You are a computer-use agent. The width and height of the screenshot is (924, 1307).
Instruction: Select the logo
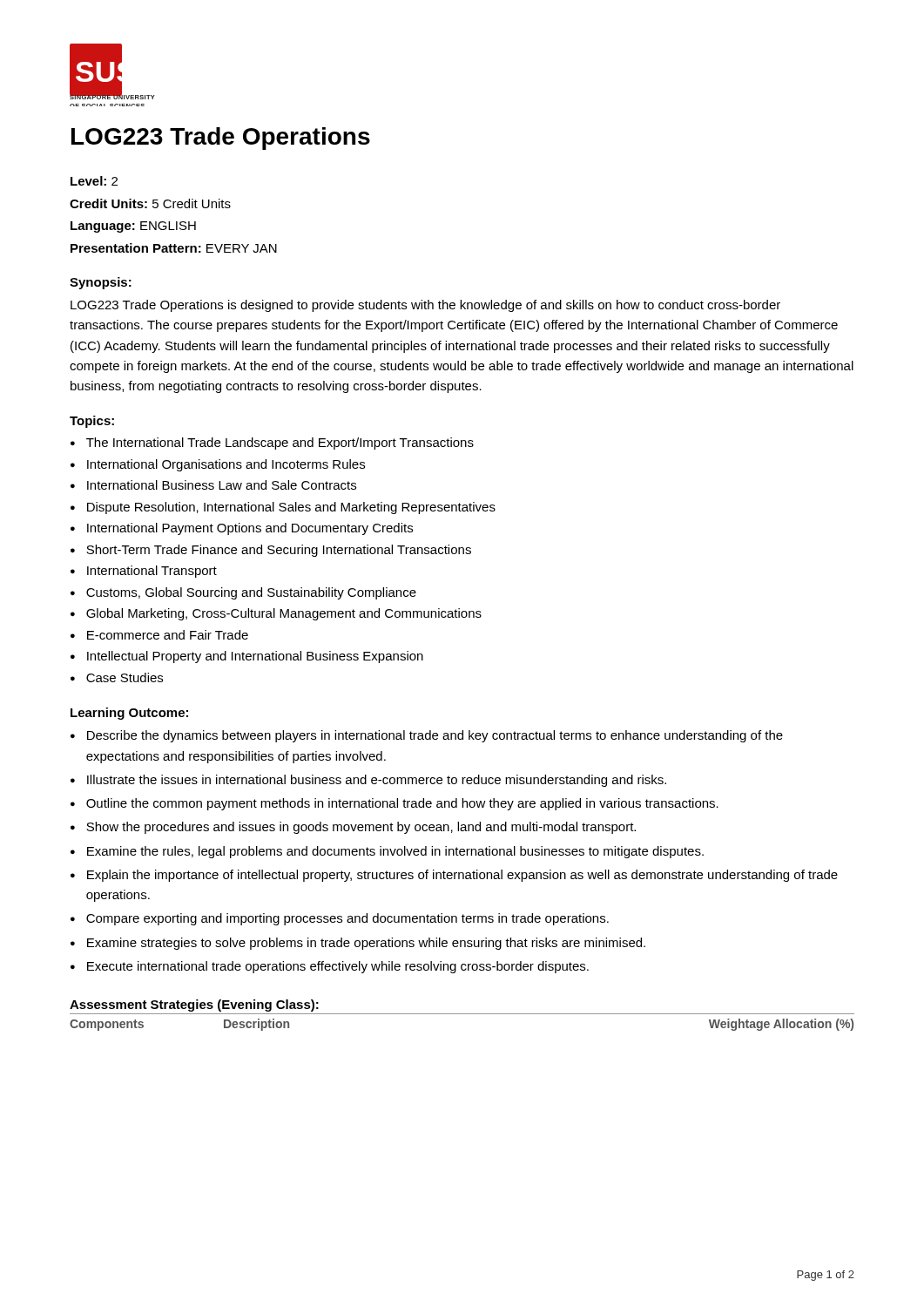coord(462,76)
